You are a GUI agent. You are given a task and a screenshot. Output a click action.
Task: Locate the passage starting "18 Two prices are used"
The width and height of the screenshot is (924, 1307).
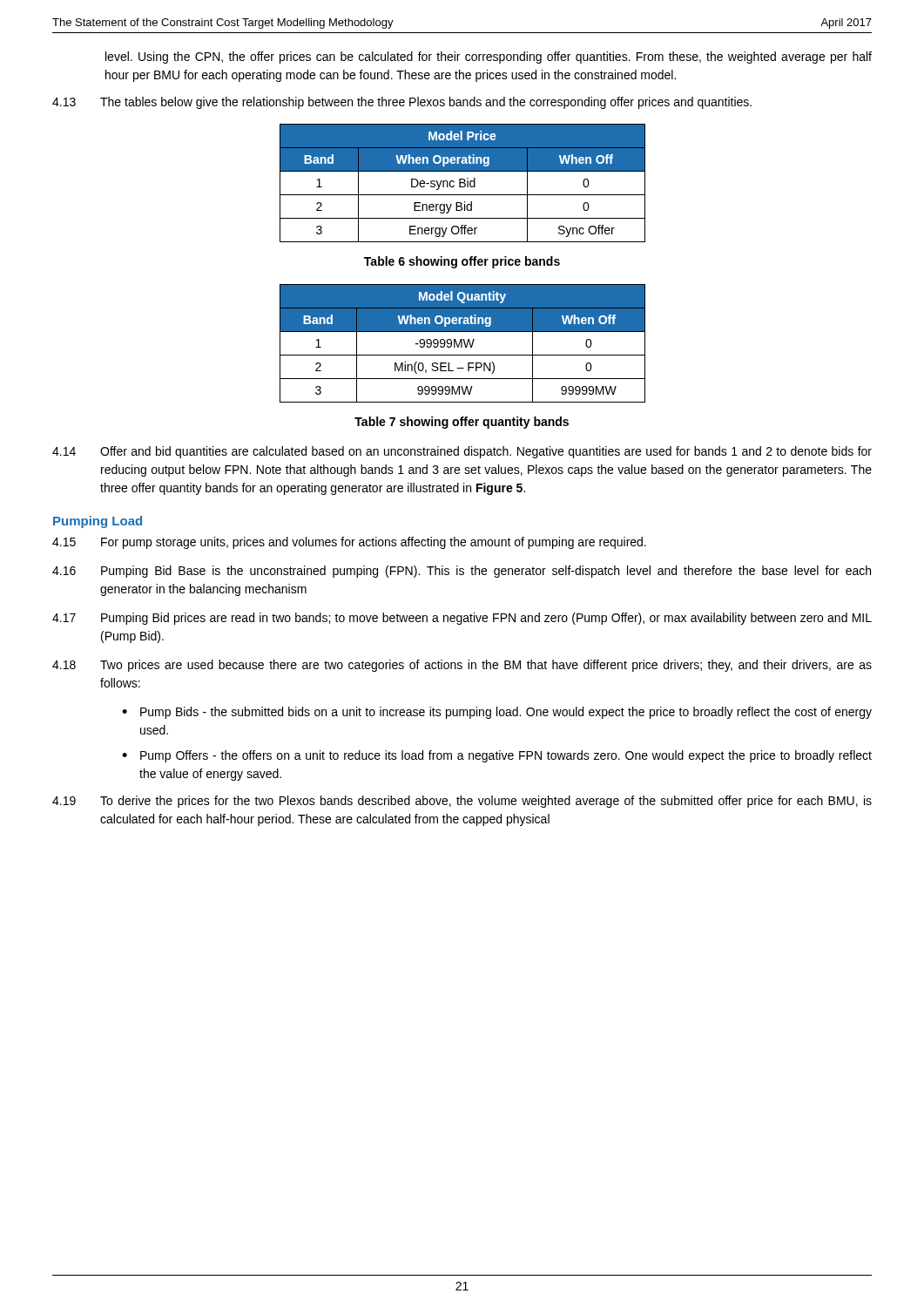point(462,674)
